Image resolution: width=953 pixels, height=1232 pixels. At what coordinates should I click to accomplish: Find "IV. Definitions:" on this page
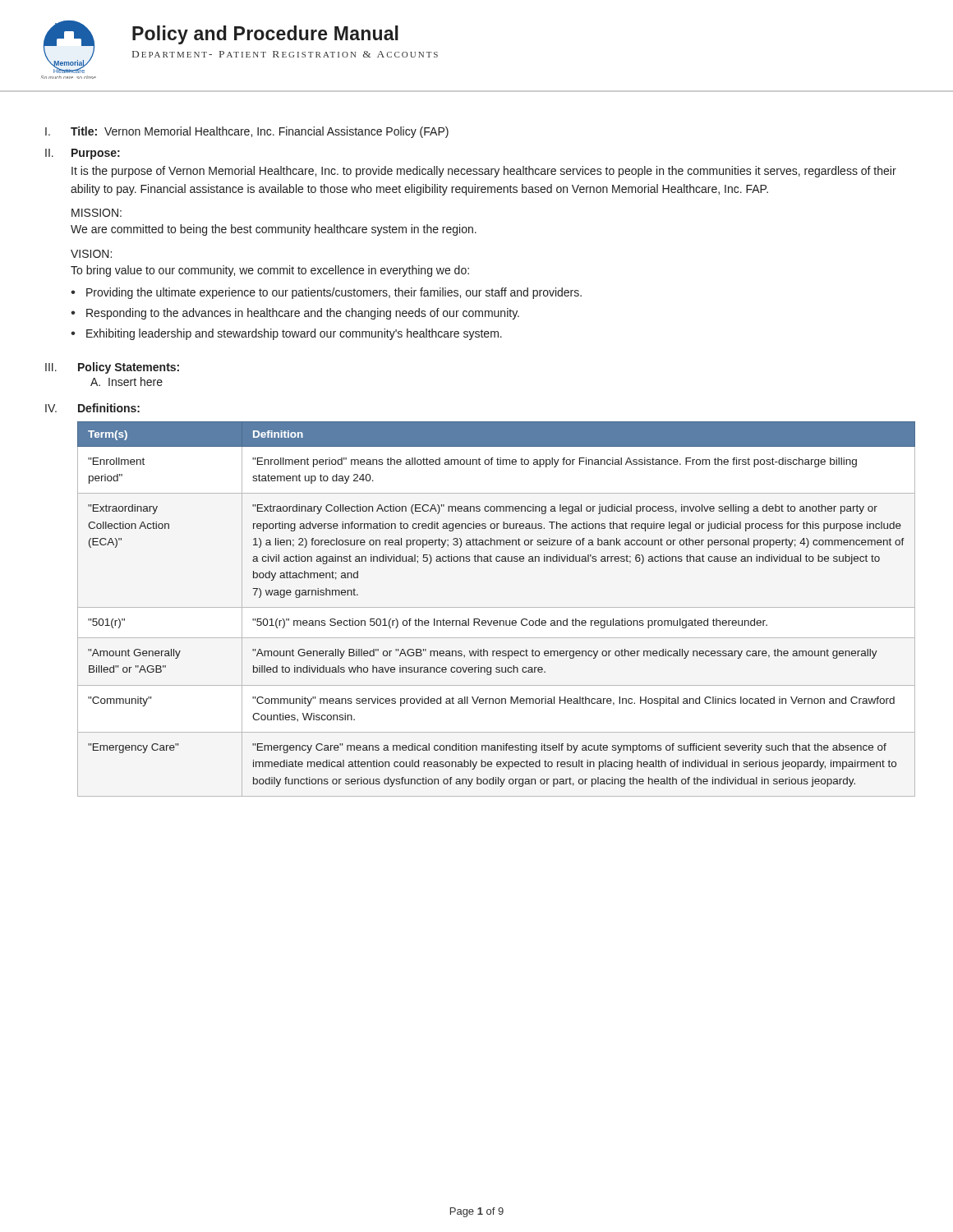(x=92, y=408)
